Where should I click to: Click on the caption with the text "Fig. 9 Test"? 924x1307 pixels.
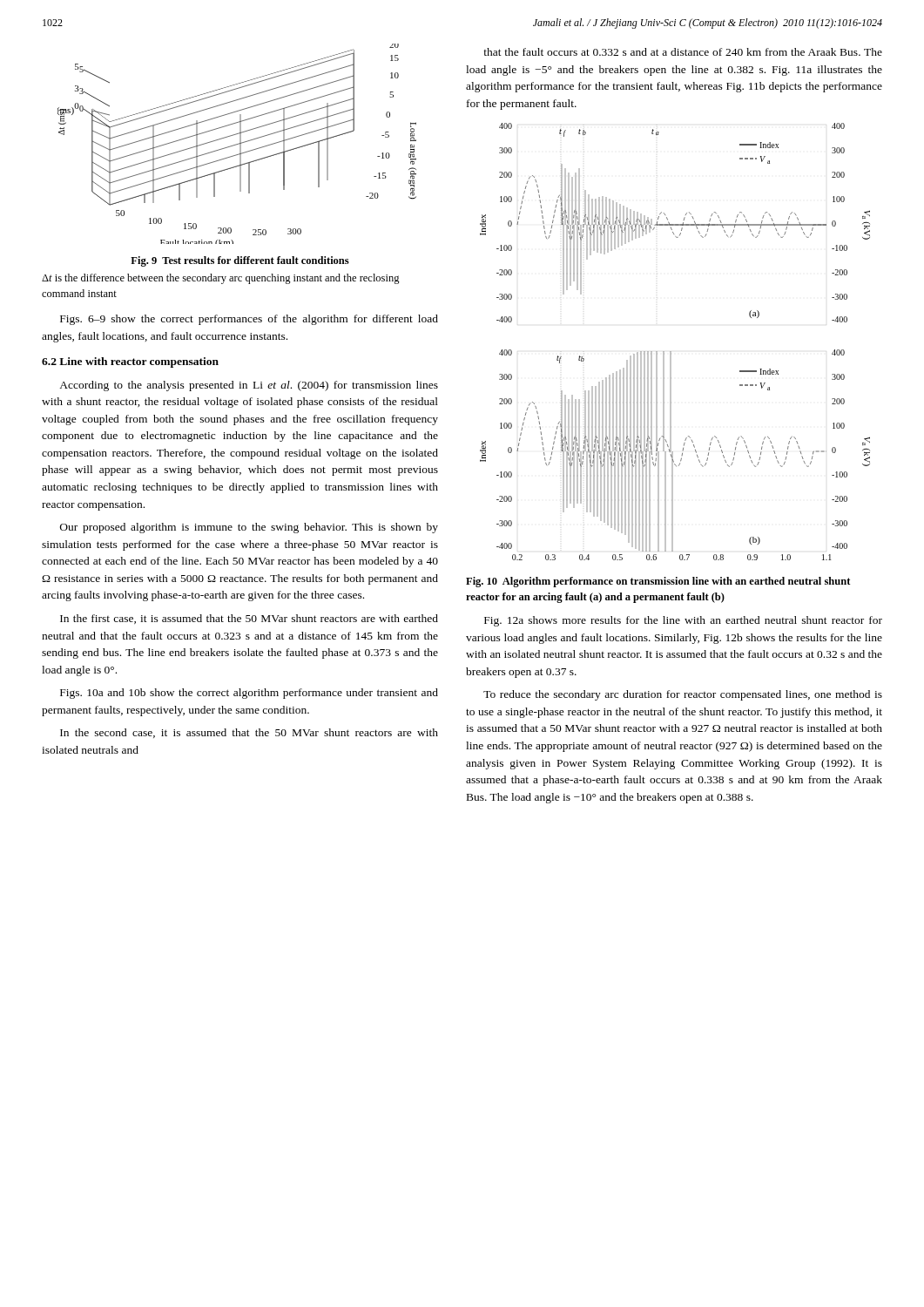tap(240, 260)
